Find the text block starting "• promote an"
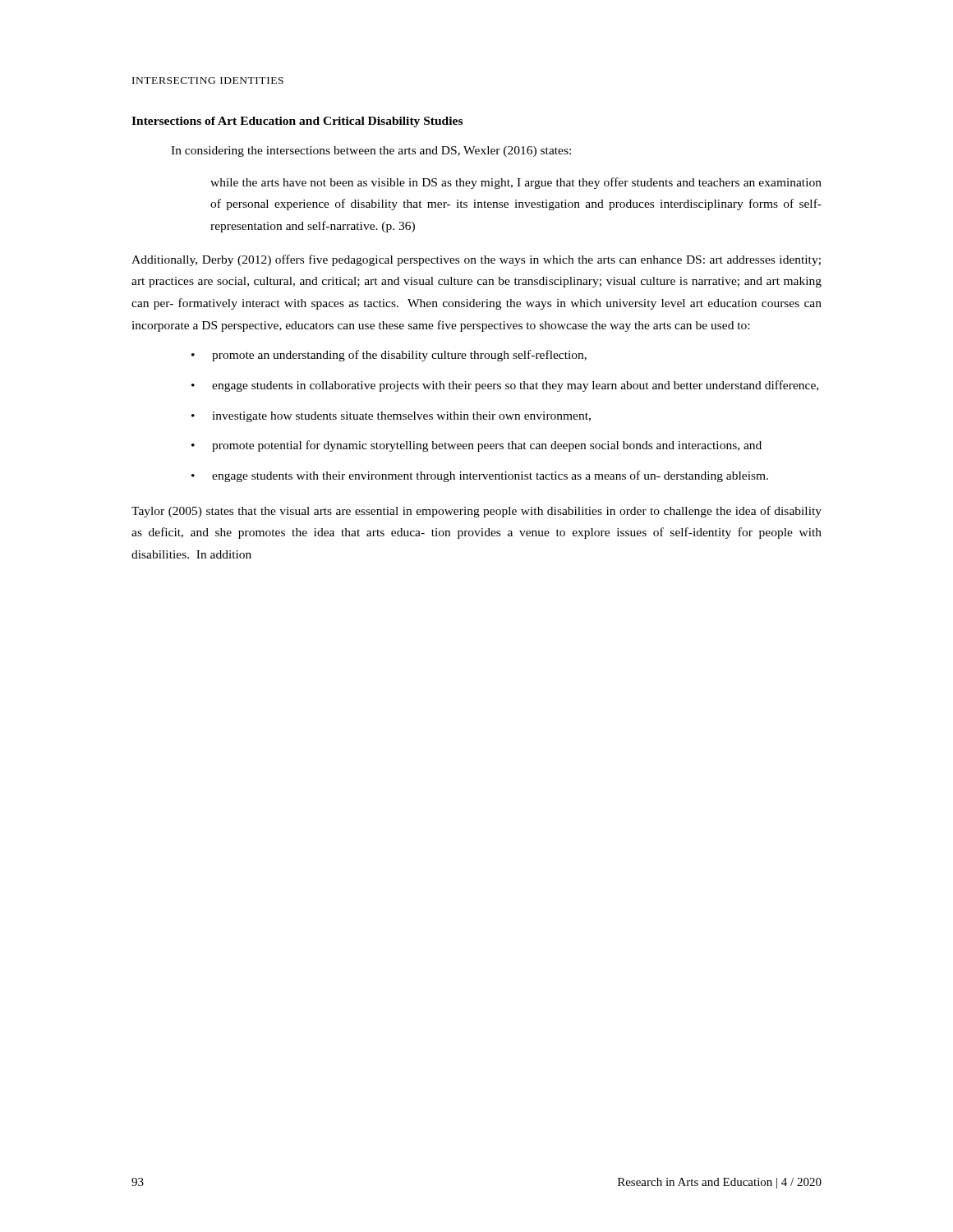Screen dimensions: 1232x953 tap(506, 355)
